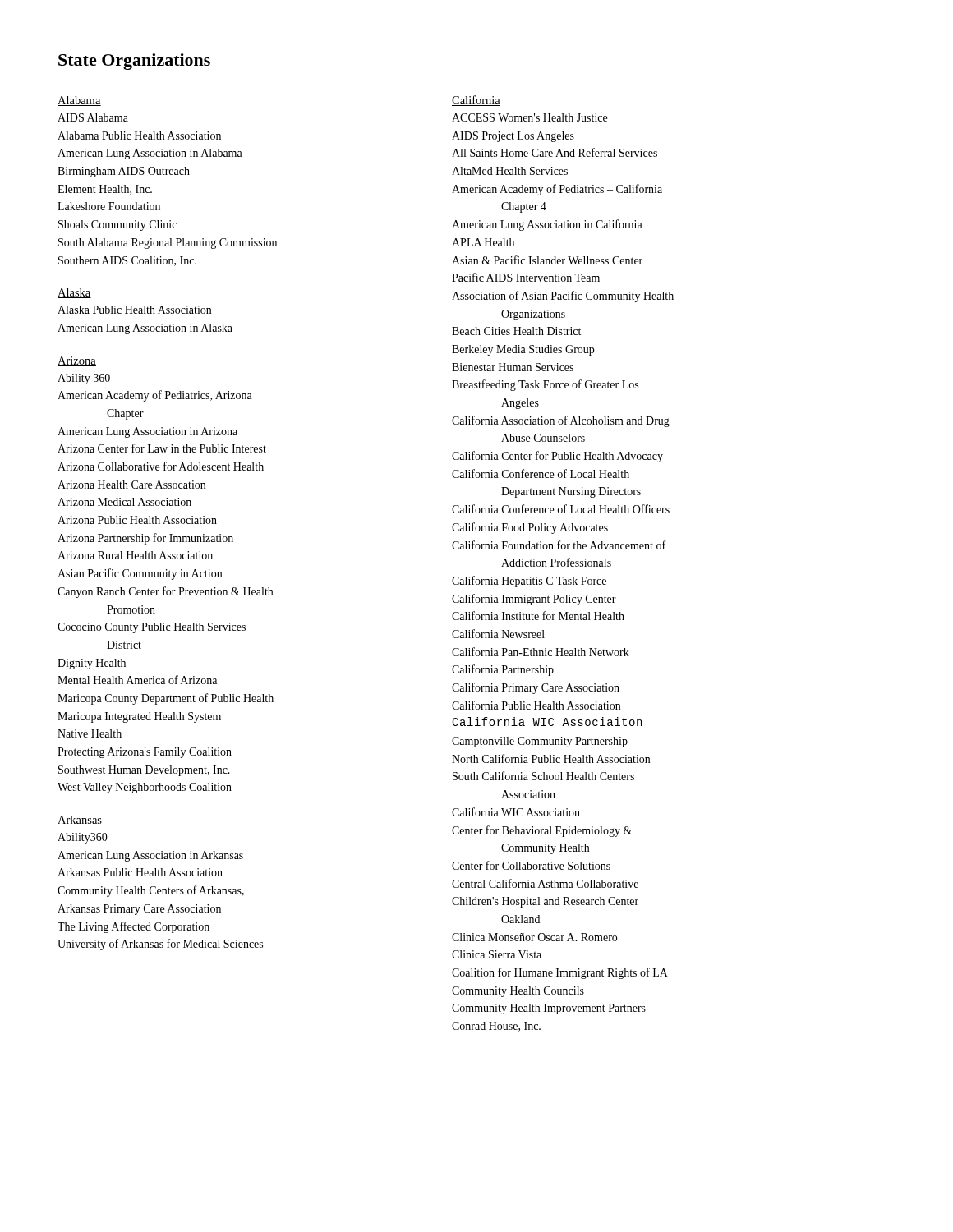Select the passage starting "Coalition for Humane"
This screenshot has width=953, height=1232.
560,973
